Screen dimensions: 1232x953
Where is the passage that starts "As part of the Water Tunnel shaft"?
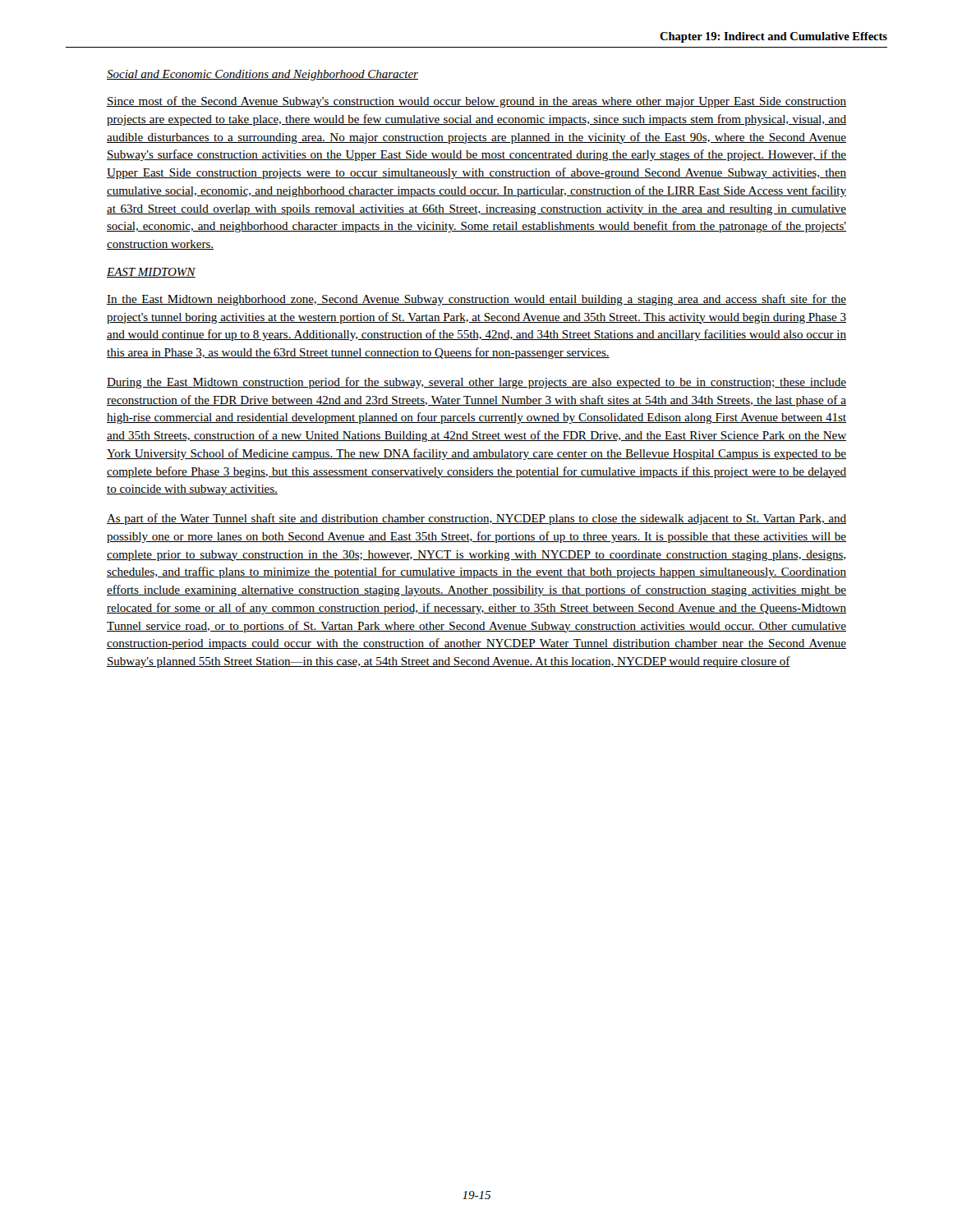click(476, 590)
